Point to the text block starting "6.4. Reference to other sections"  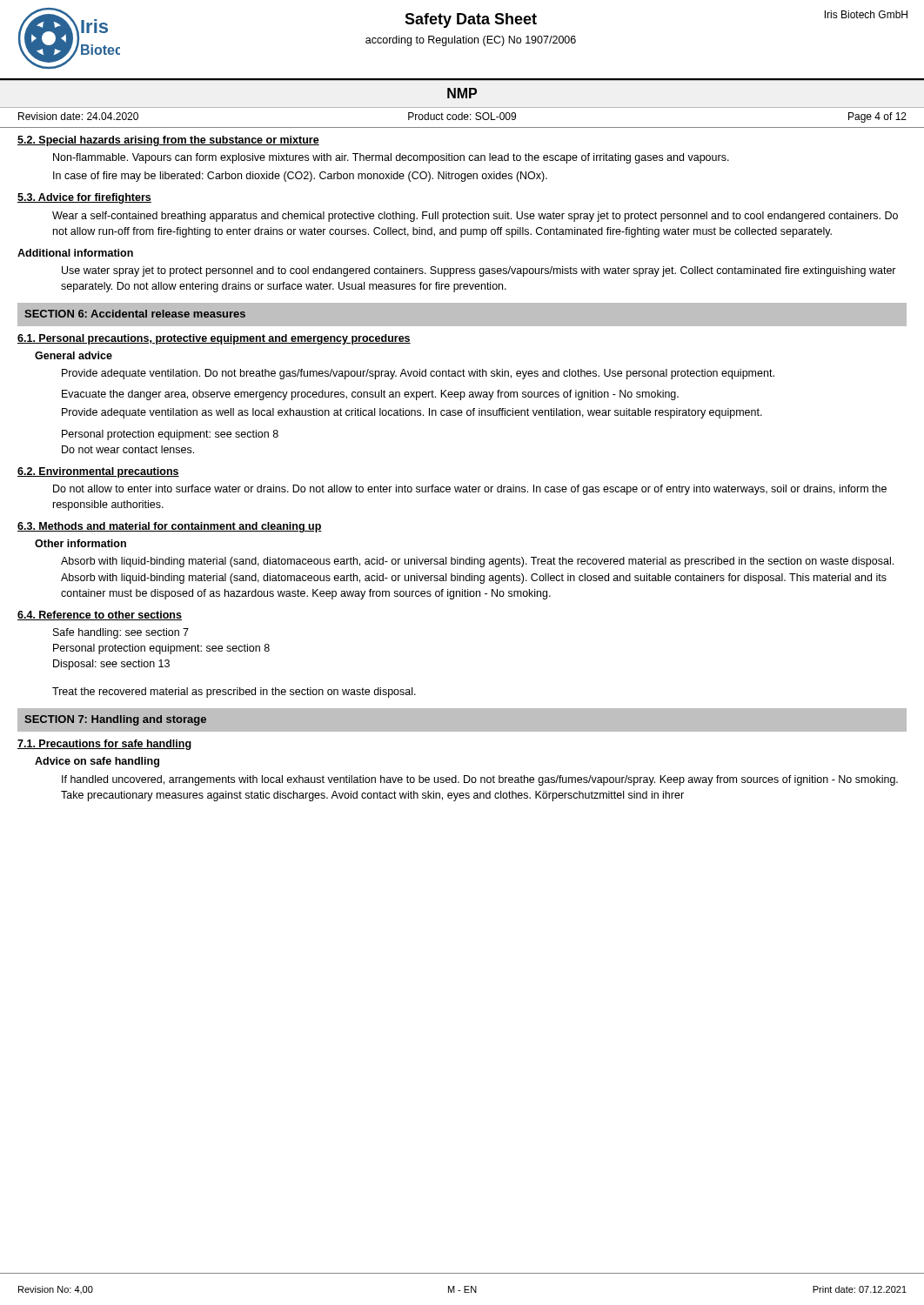(x=100, y=615)
